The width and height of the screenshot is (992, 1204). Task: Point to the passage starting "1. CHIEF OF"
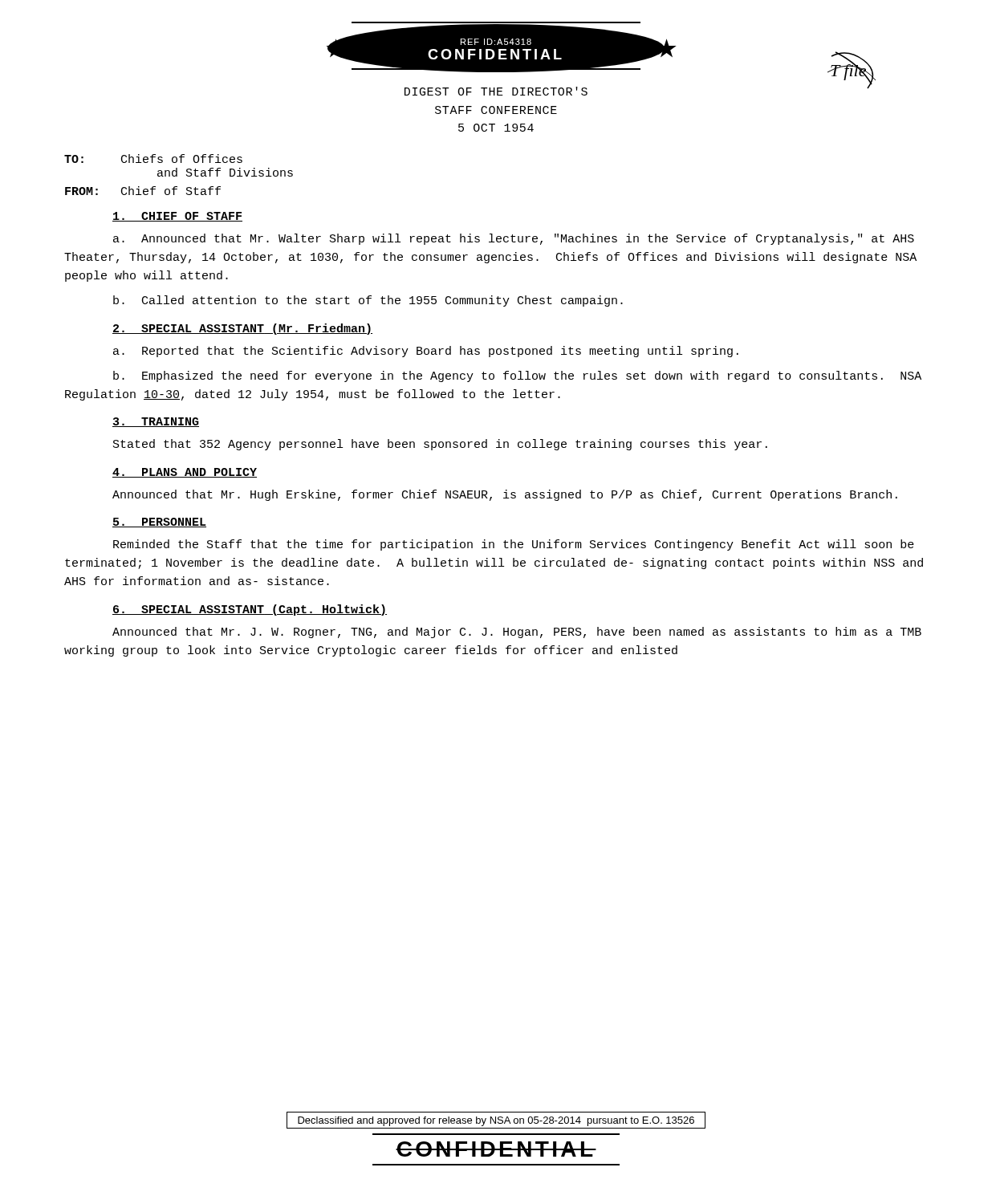[x=177, y=217]
